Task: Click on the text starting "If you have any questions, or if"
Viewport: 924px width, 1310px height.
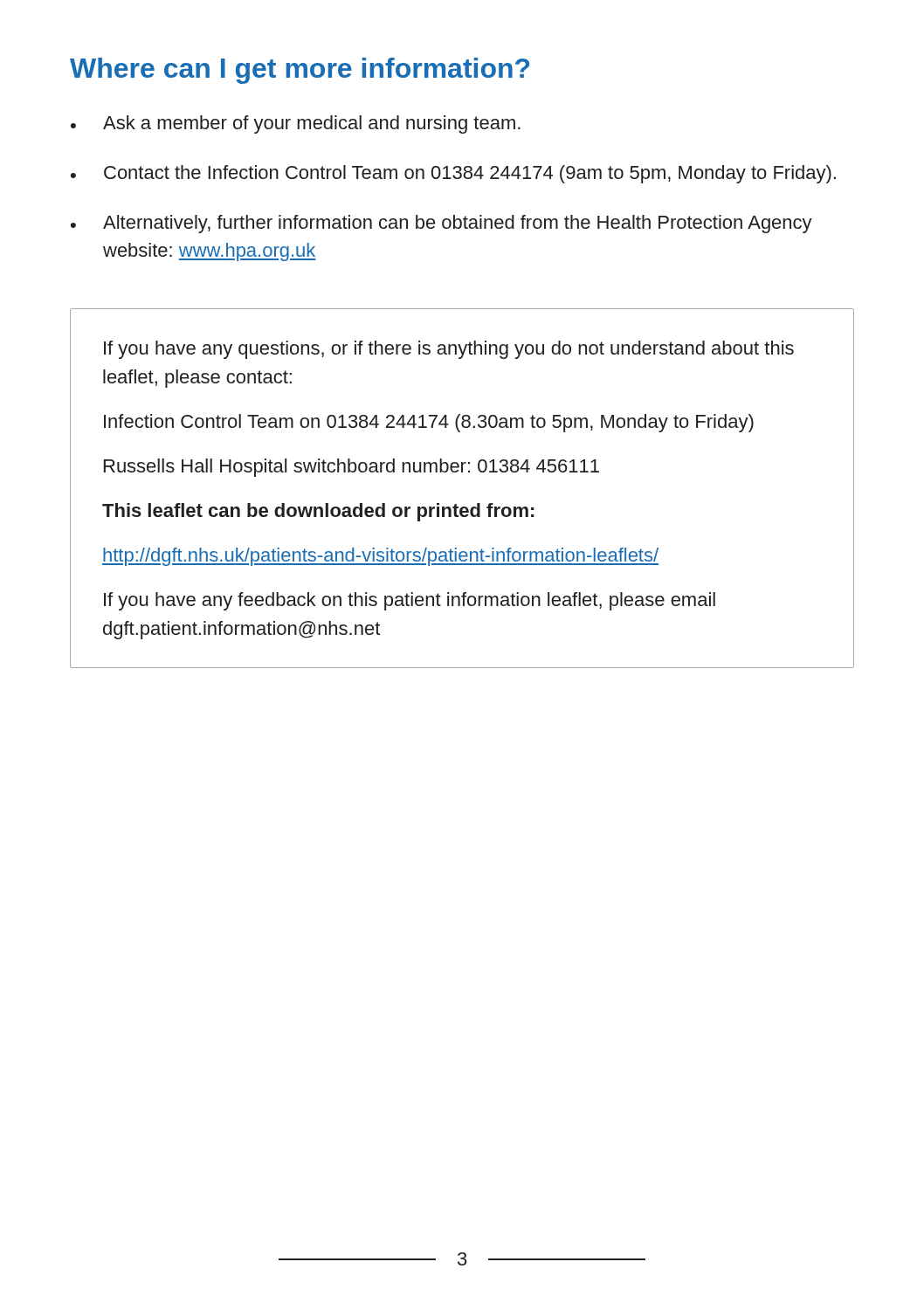Action: tap(449, 350)
